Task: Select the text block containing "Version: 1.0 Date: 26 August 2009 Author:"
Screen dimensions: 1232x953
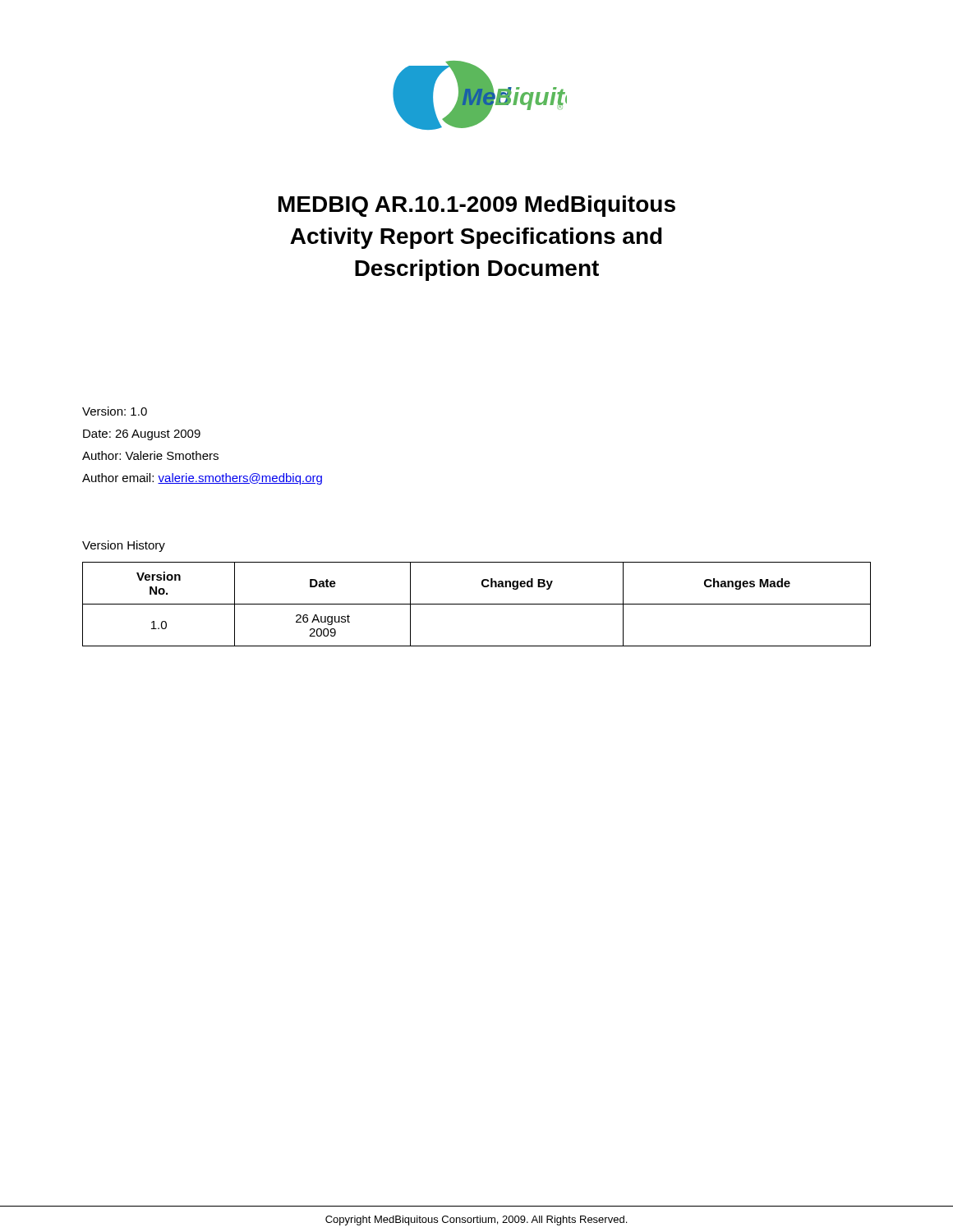Action: pos(202,444)
